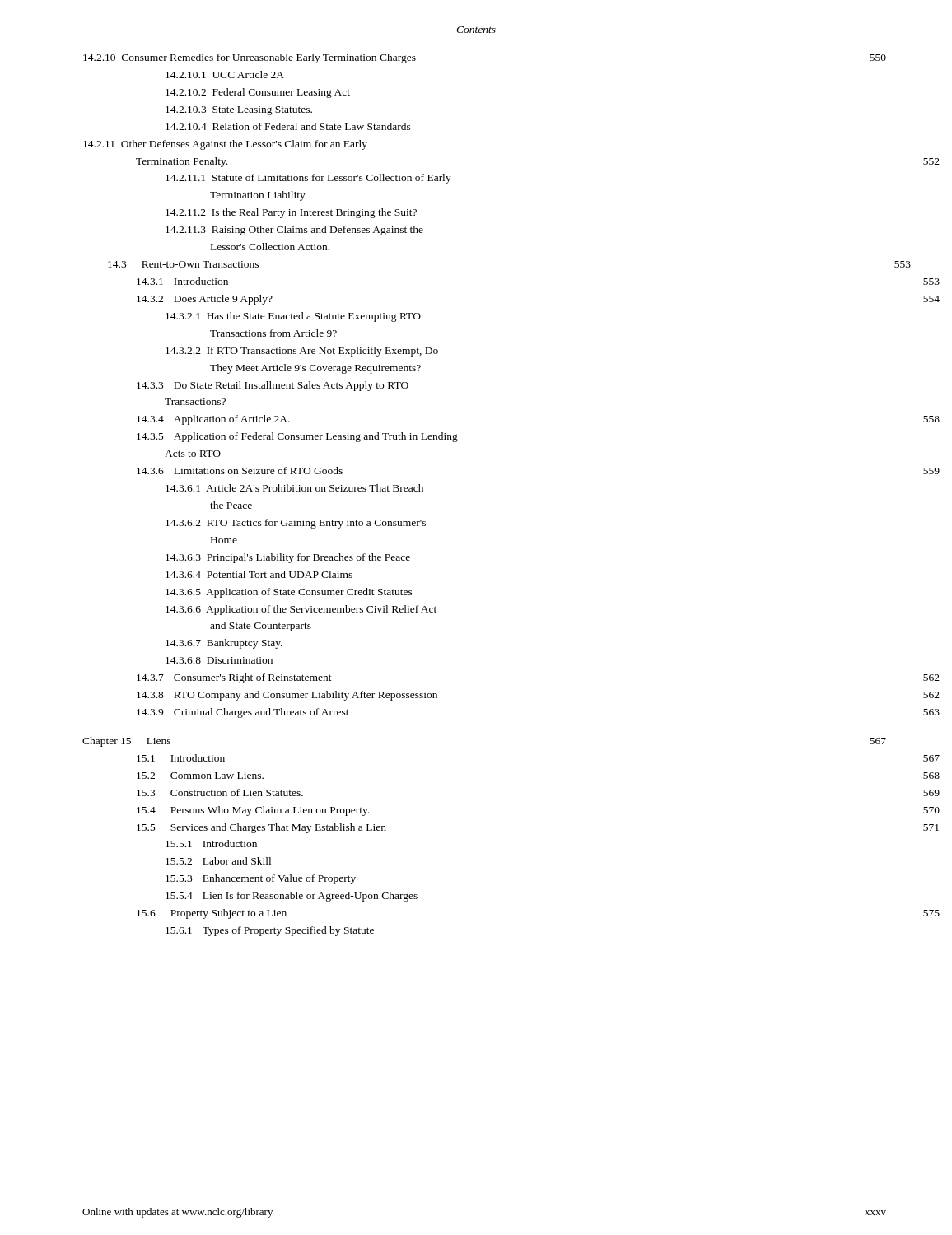Image resolution: width=952 pixels, height=1235 pixels.
Task: Click where it says "14.3.6.8 Discrimination 561"
Action: pyautogui.click(x=219, y=660)
